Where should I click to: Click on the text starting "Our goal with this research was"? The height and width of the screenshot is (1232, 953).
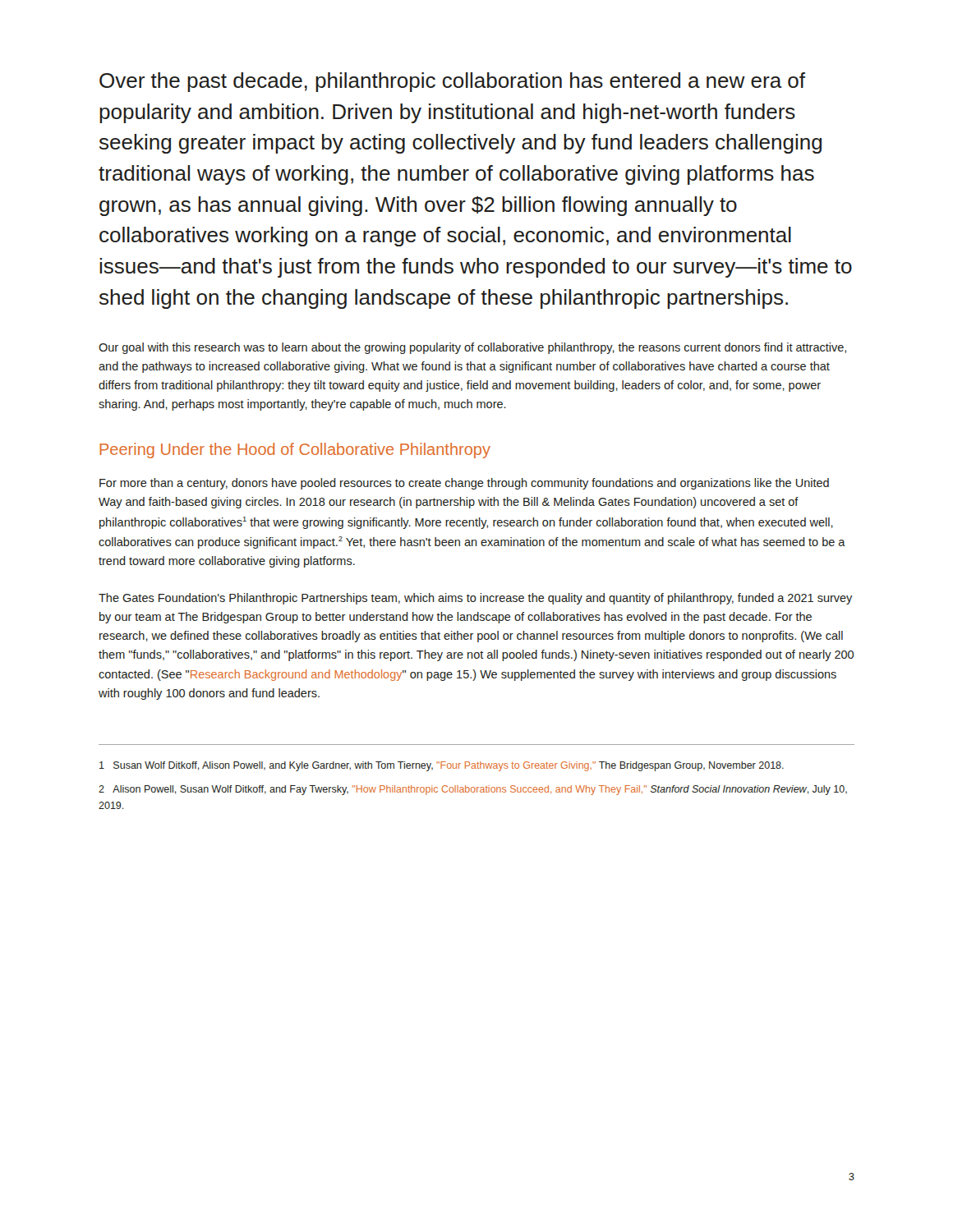click(x=473, y=376)
